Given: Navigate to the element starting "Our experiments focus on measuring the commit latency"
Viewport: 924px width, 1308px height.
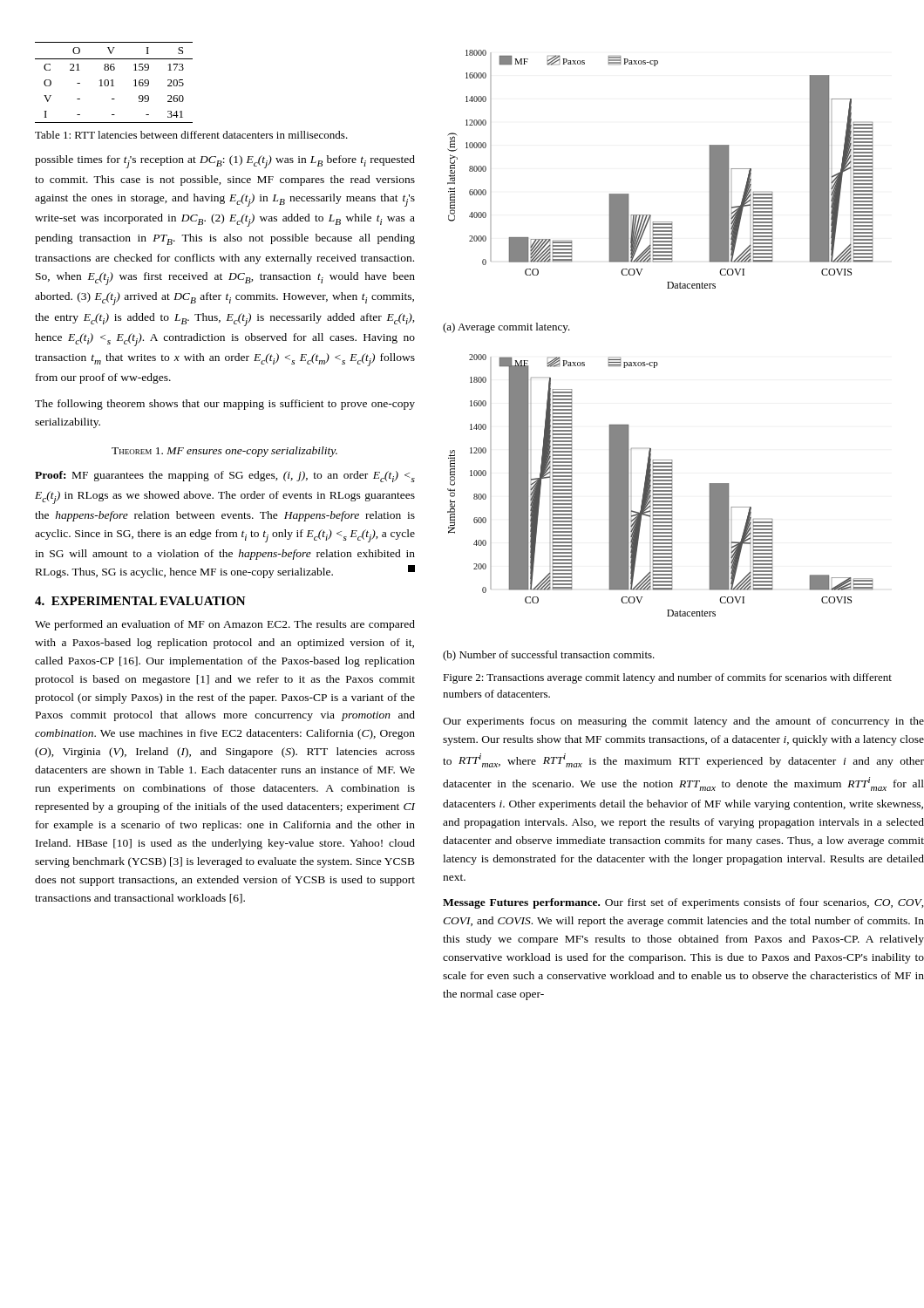Looking at the screenshot, I should coord(683,798).
